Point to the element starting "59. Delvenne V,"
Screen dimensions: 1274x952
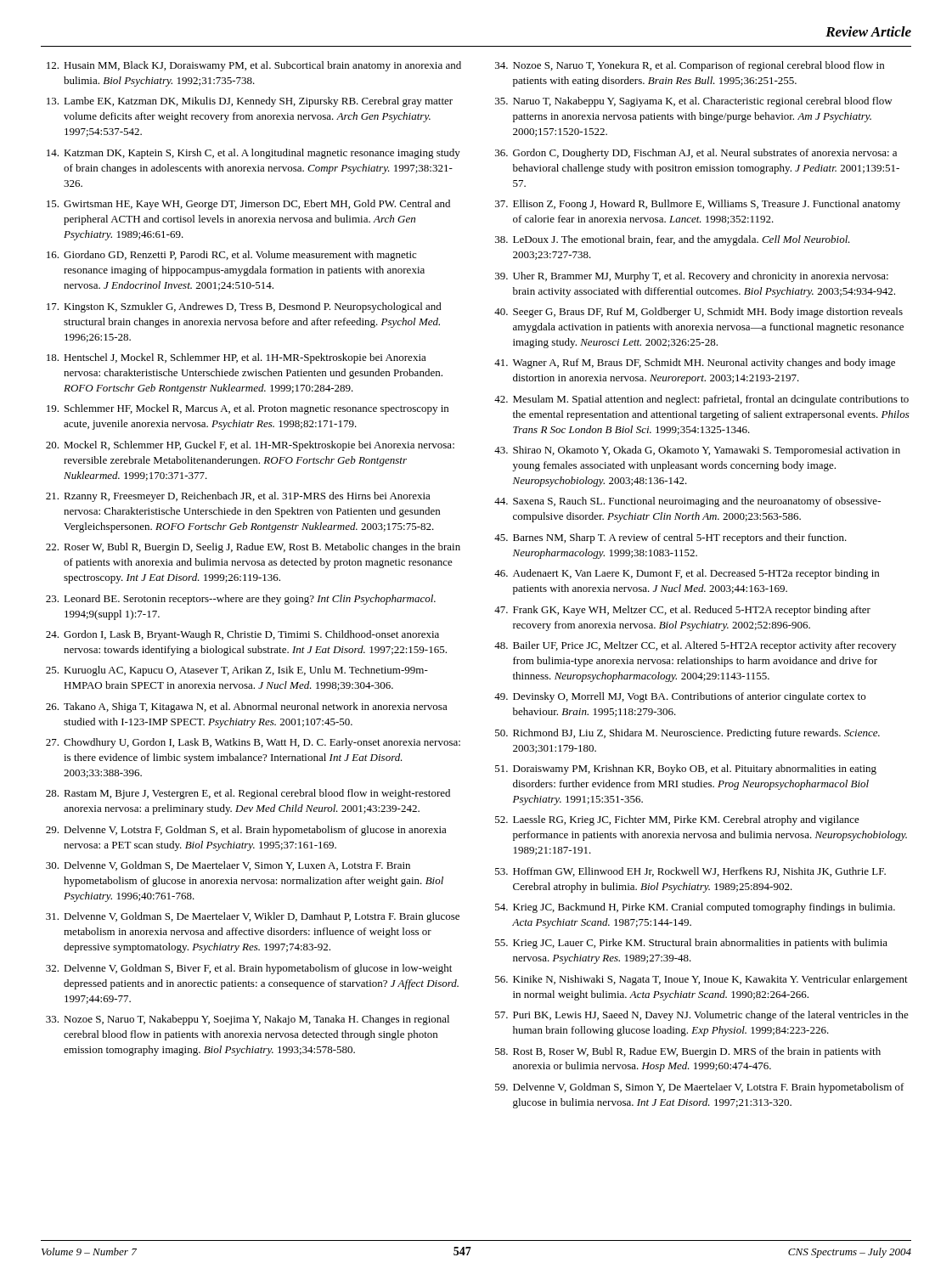coord(700,1095)
